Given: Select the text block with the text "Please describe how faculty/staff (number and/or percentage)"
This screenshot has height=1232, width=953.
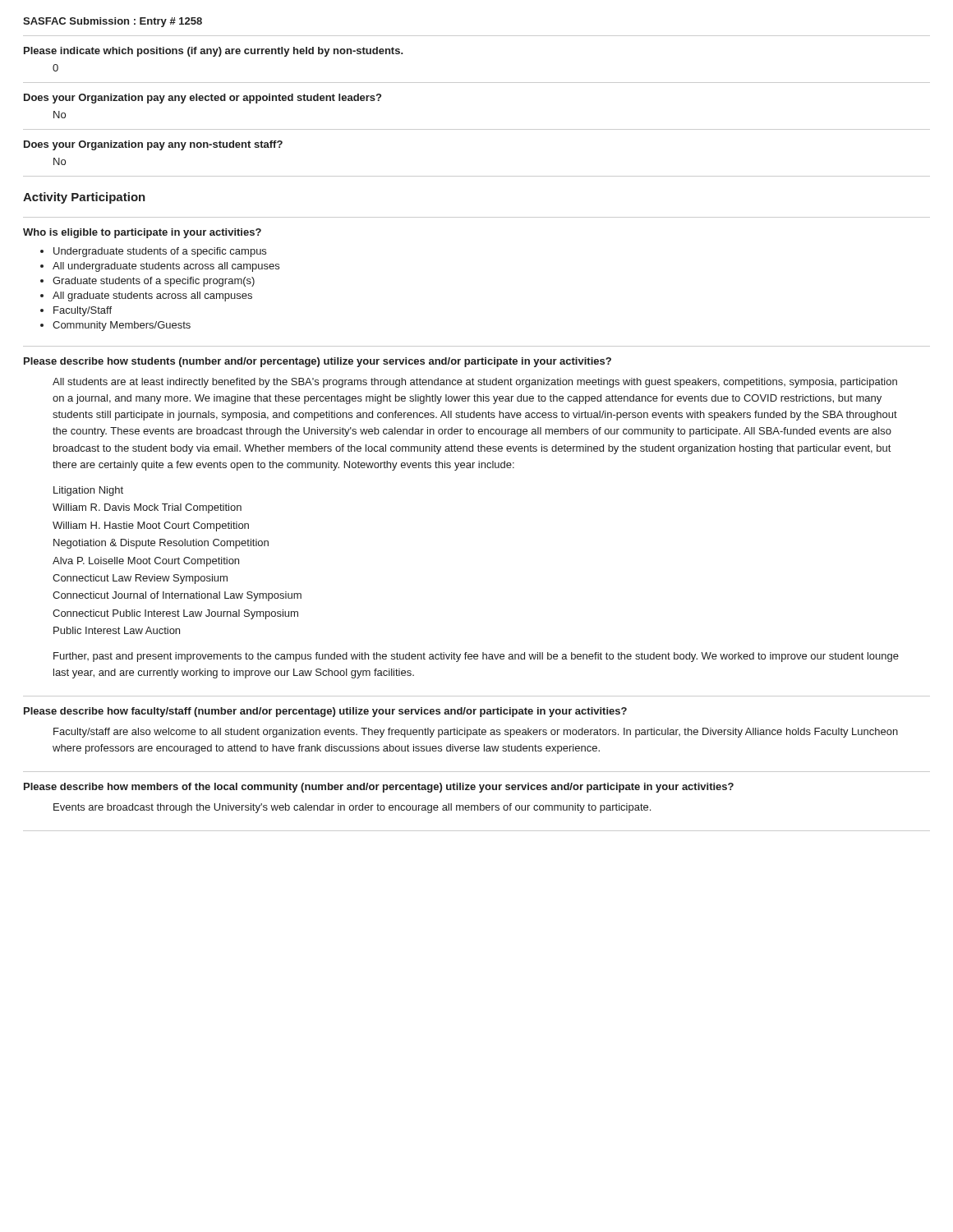Looking at the screenshot, I should click(x=325, y=711).
